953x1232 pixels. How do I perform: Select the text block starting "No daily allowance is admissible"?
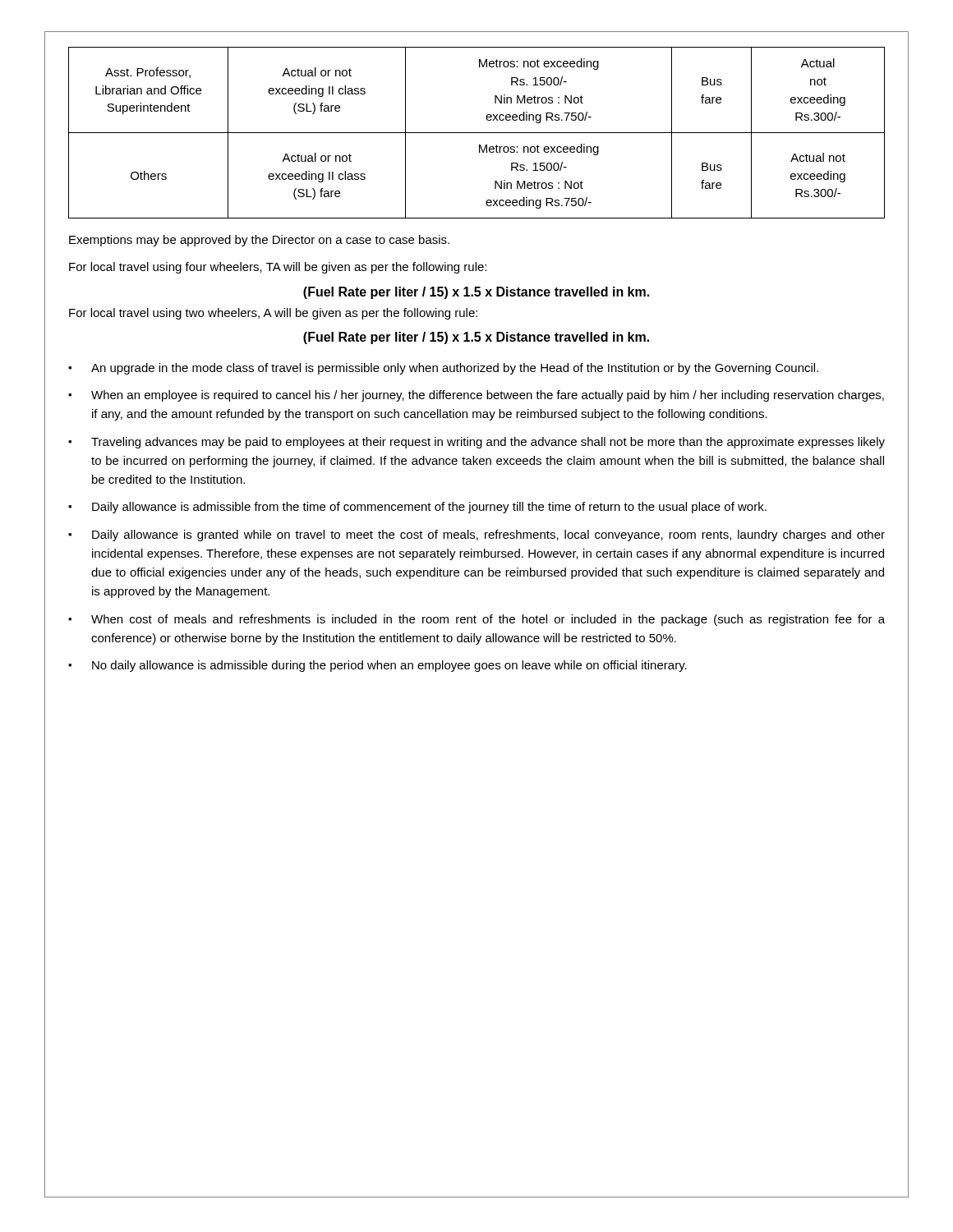[389, 665]
